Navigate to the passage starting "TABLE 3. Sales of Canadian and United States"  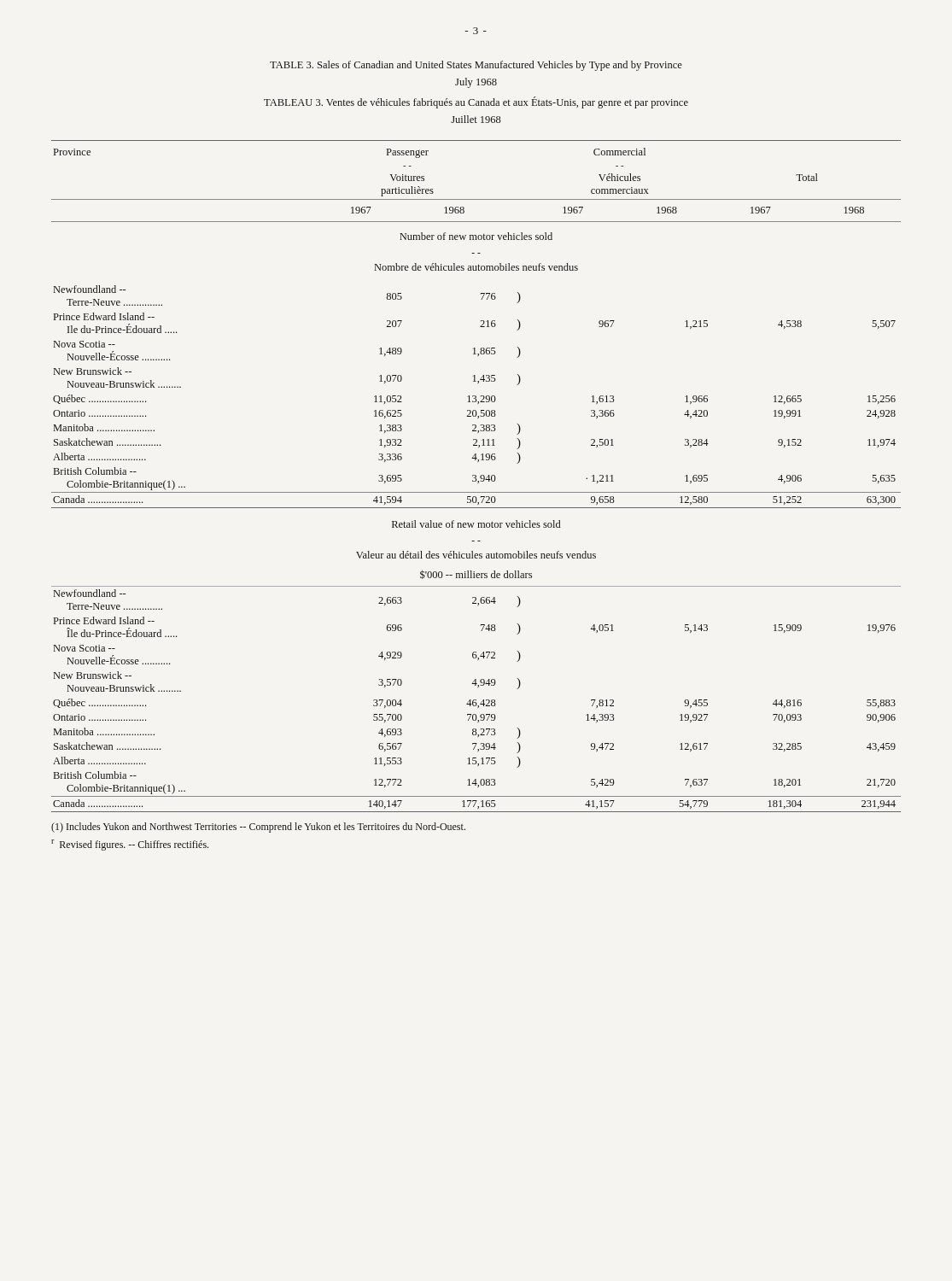[476, 73]
